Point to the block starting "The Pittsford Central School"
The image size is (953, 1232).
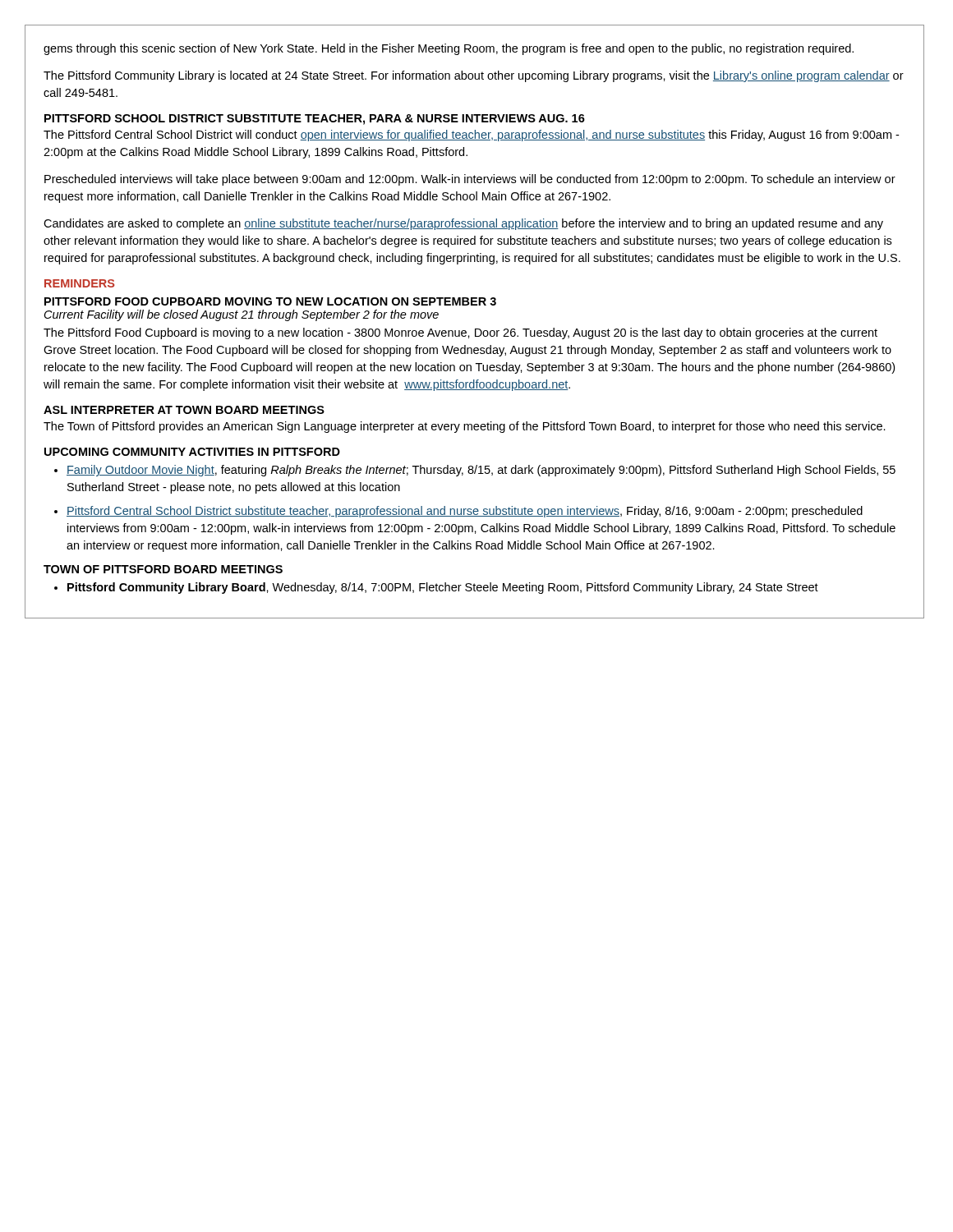471,143
